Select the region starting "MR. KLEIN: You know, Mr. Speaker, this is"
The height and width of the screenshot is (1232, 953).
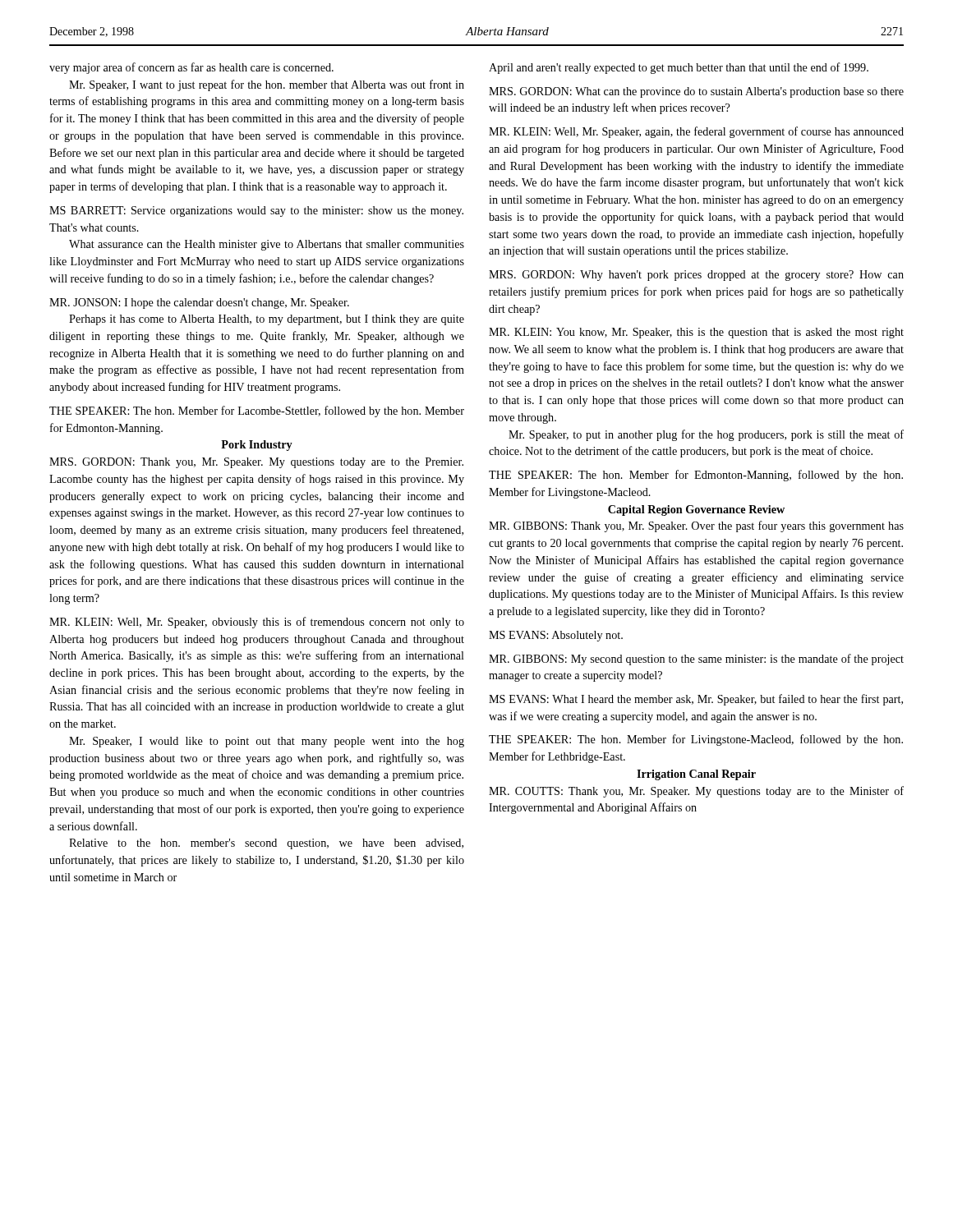(696, 392)
